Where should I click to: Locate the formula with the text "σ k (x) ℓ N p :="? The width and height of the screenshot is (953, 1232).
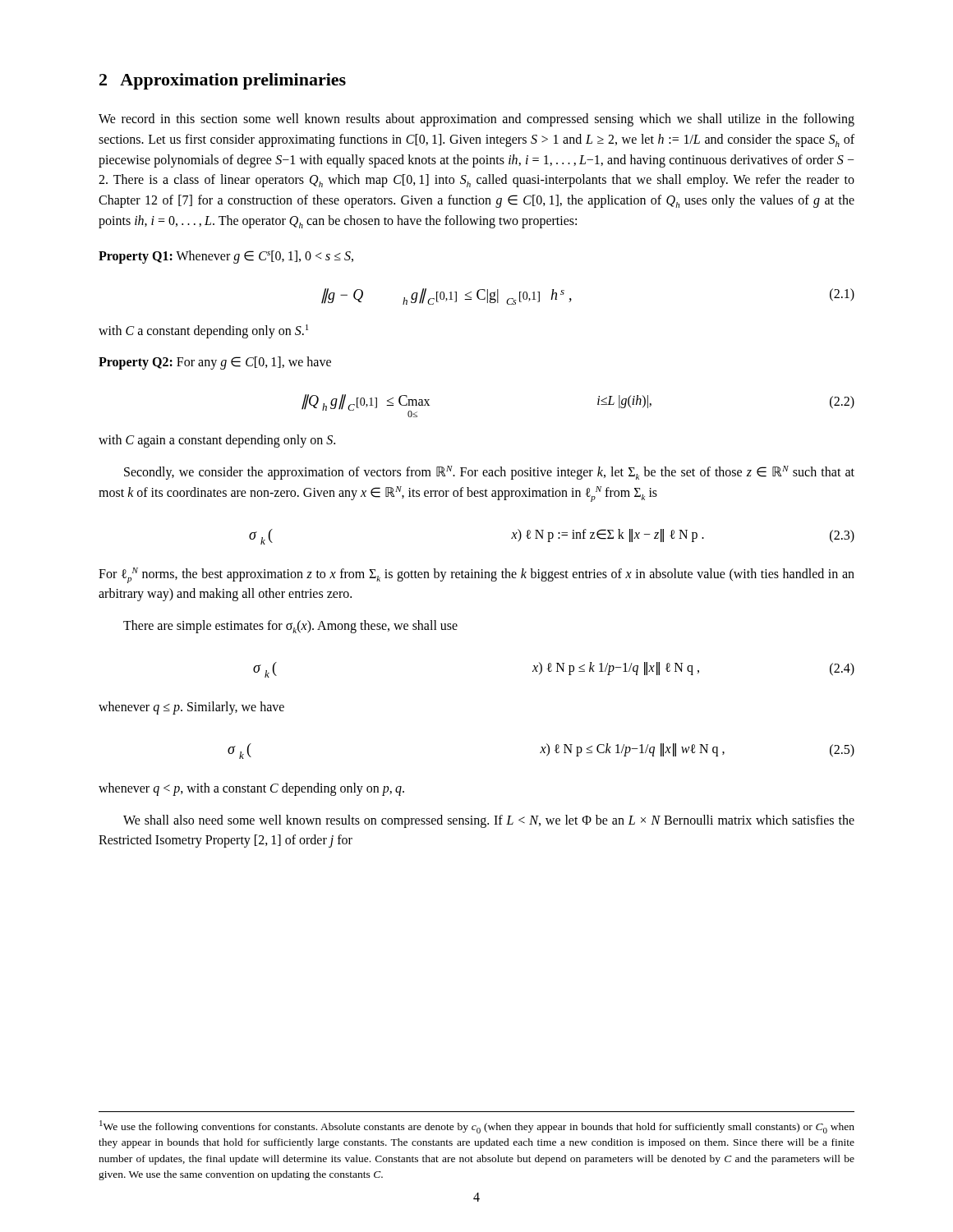(x=552, y=535)
